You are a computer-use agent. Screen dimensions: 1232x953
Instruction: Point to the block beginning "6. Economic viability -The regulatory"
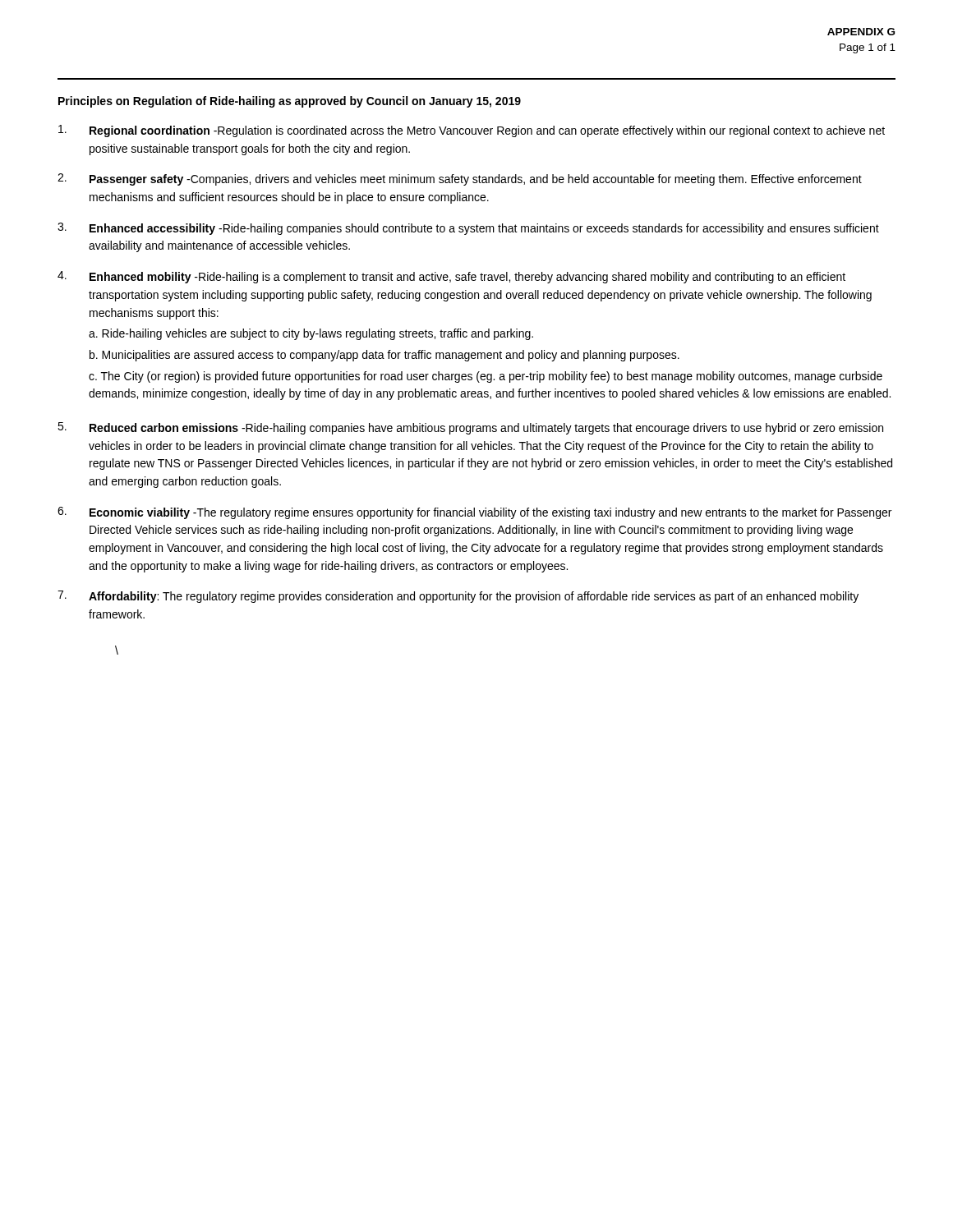coord(476,540)
